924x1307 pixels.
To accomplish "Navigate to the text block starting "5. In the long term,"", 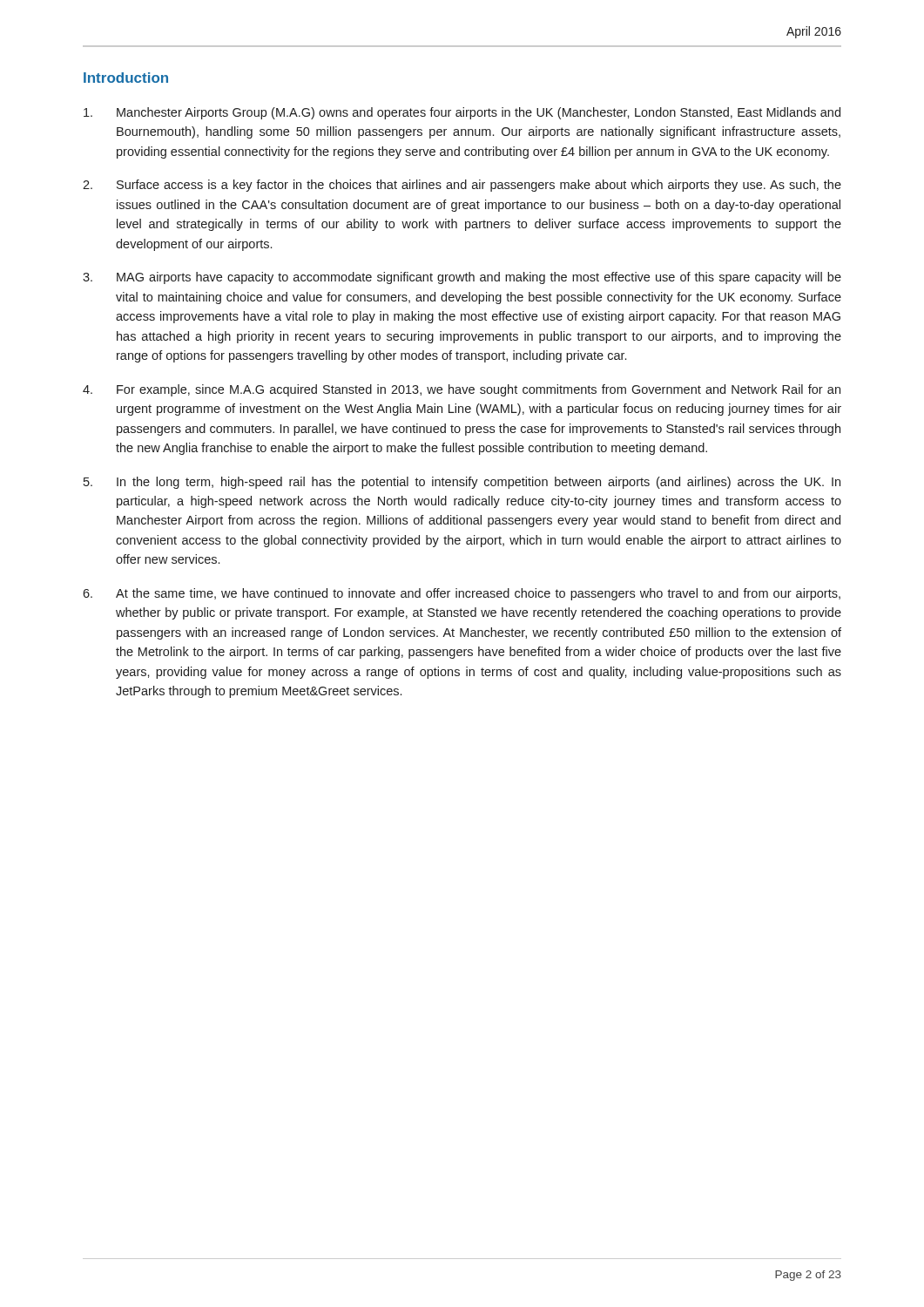I will [462, 521].
